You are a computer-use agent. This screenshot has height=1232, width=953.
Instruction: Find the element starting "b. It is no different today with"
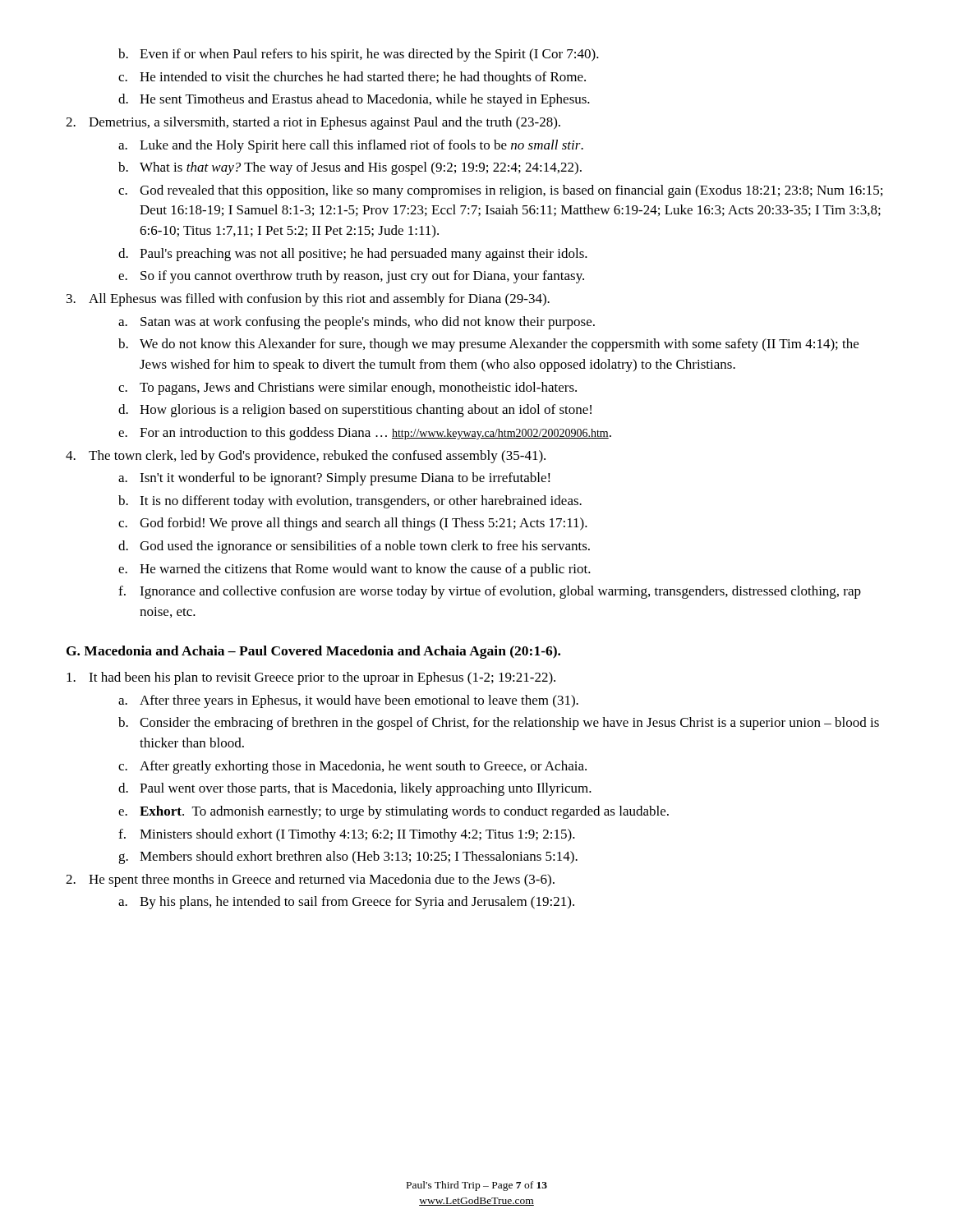coord(503,501)
